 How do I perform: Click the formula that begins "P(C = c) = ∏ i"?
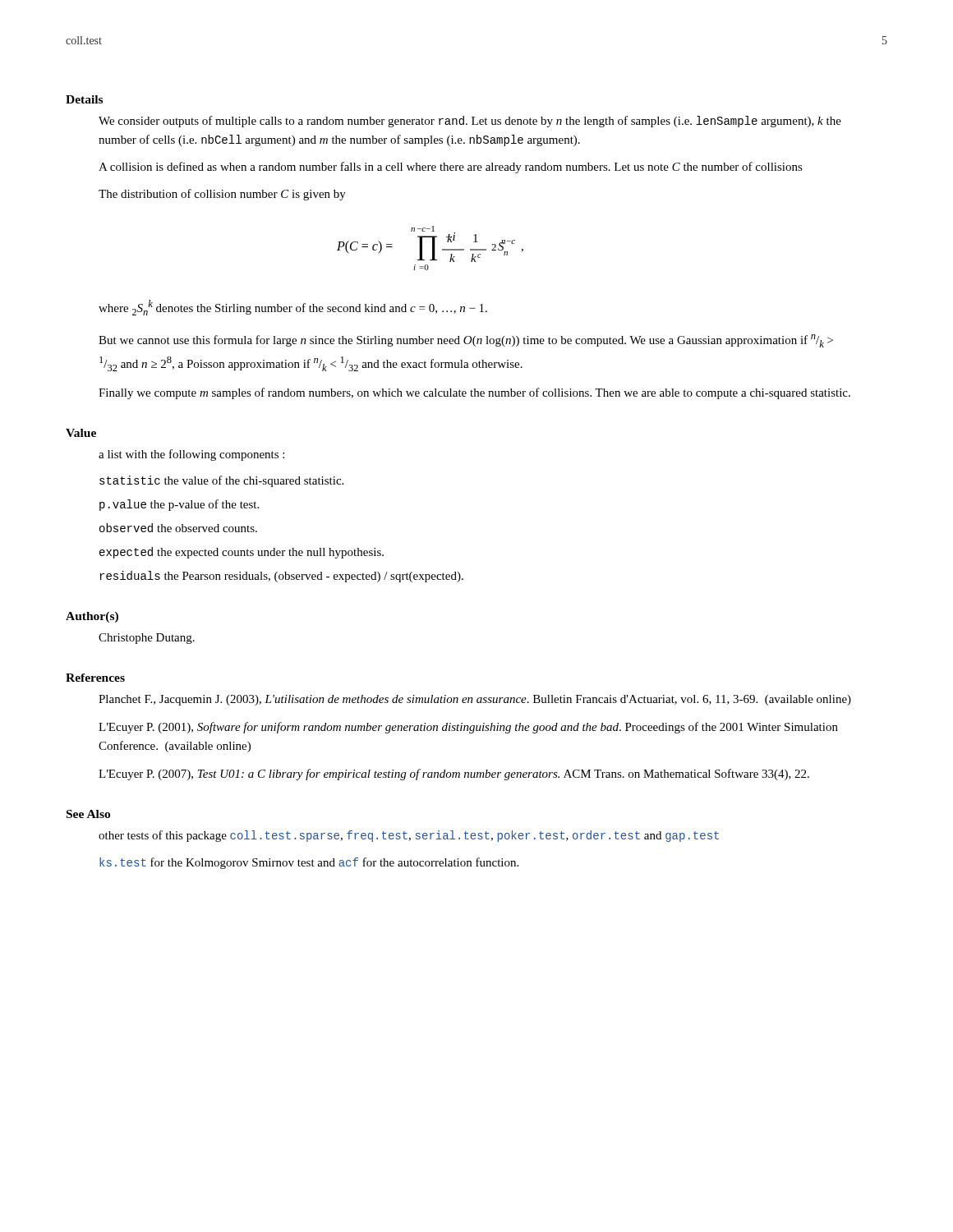(476, 248)
